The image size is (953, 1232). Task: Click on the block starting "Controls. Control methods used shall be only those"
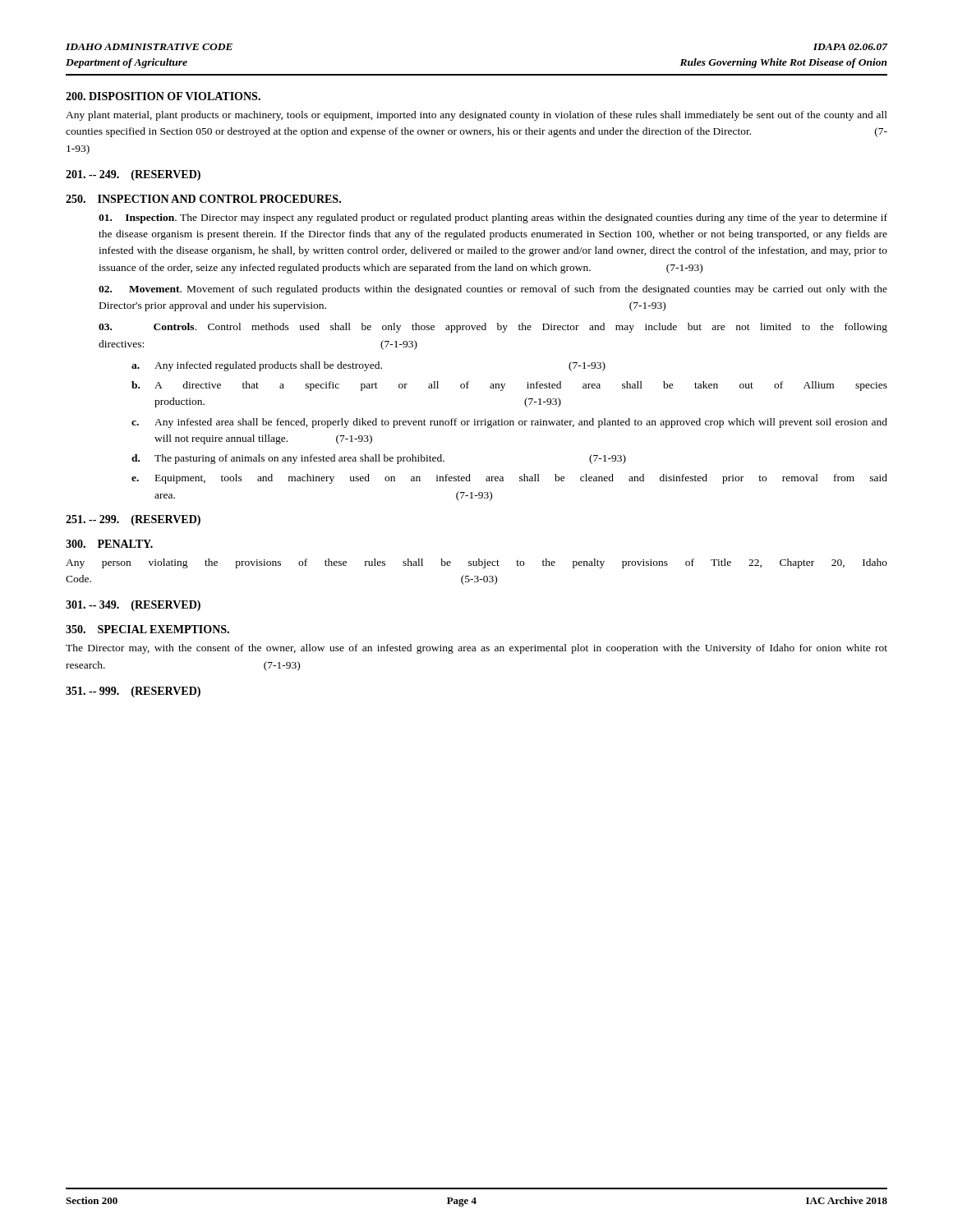point(493,335)
